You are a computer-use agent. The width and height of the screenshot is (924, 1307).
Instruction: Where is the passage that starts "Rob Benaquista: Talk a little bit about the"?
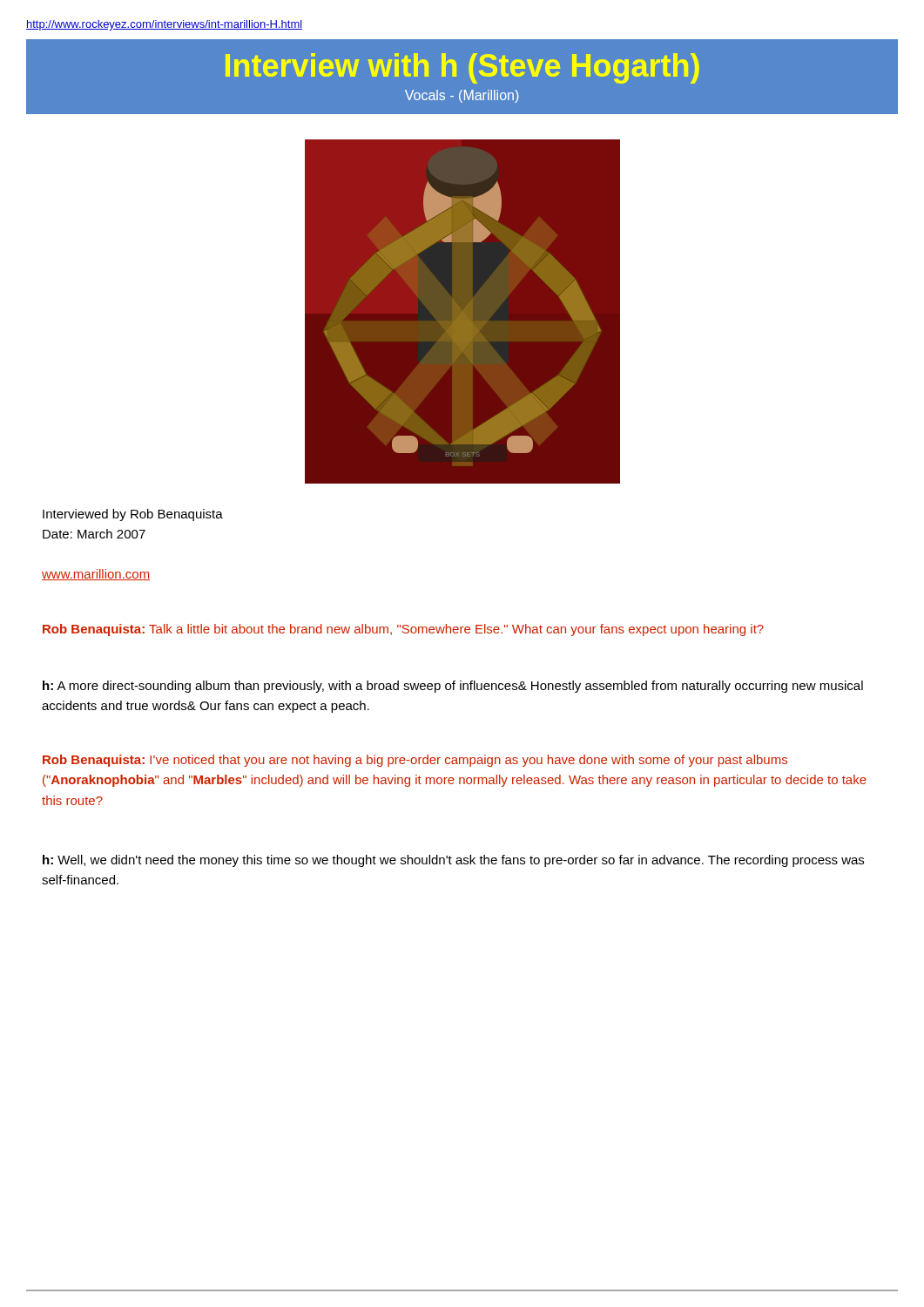403,629
